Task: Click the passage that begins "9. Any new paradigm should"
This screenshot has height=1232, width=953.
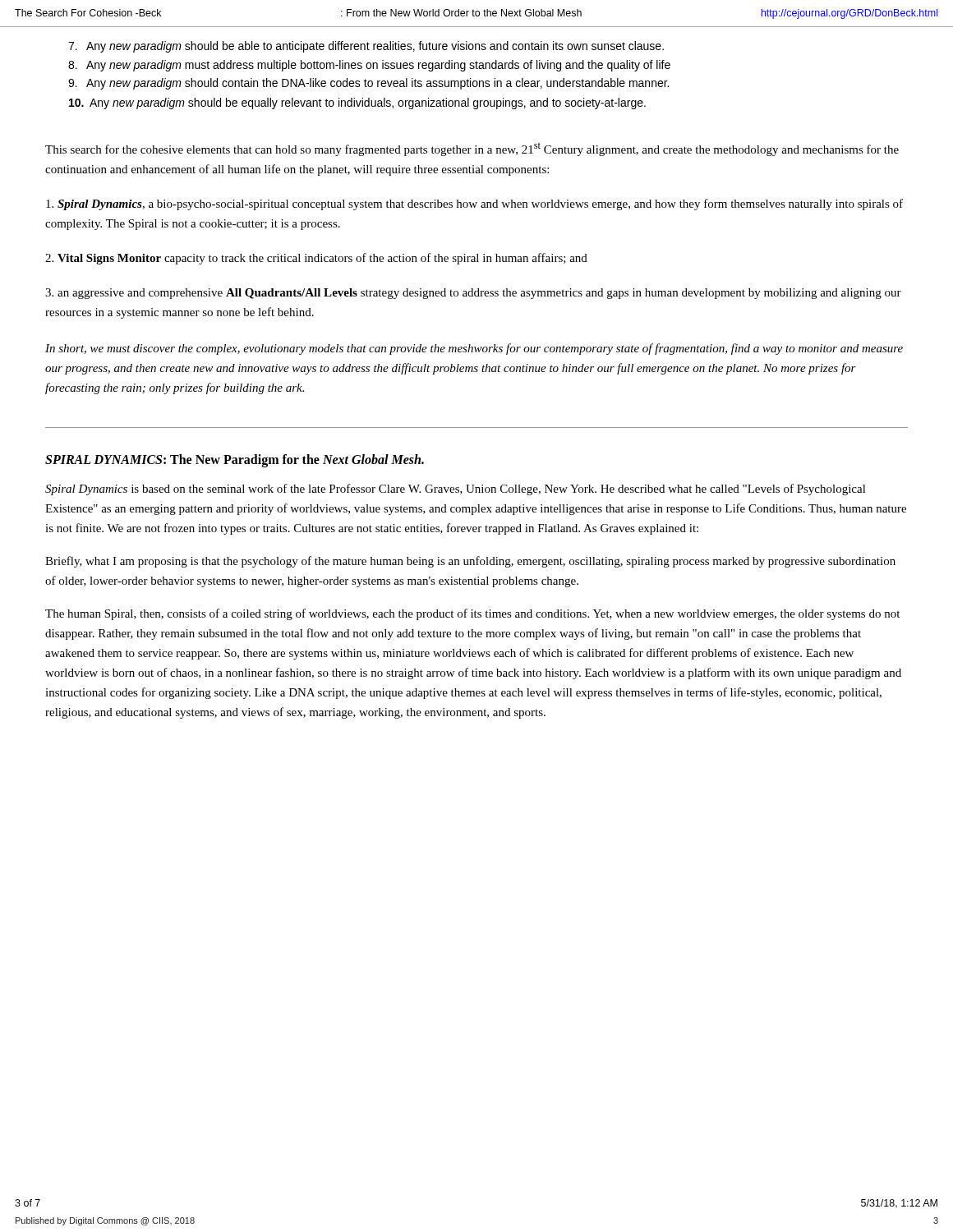Action: pyautogui.click(x=488, y=84)
